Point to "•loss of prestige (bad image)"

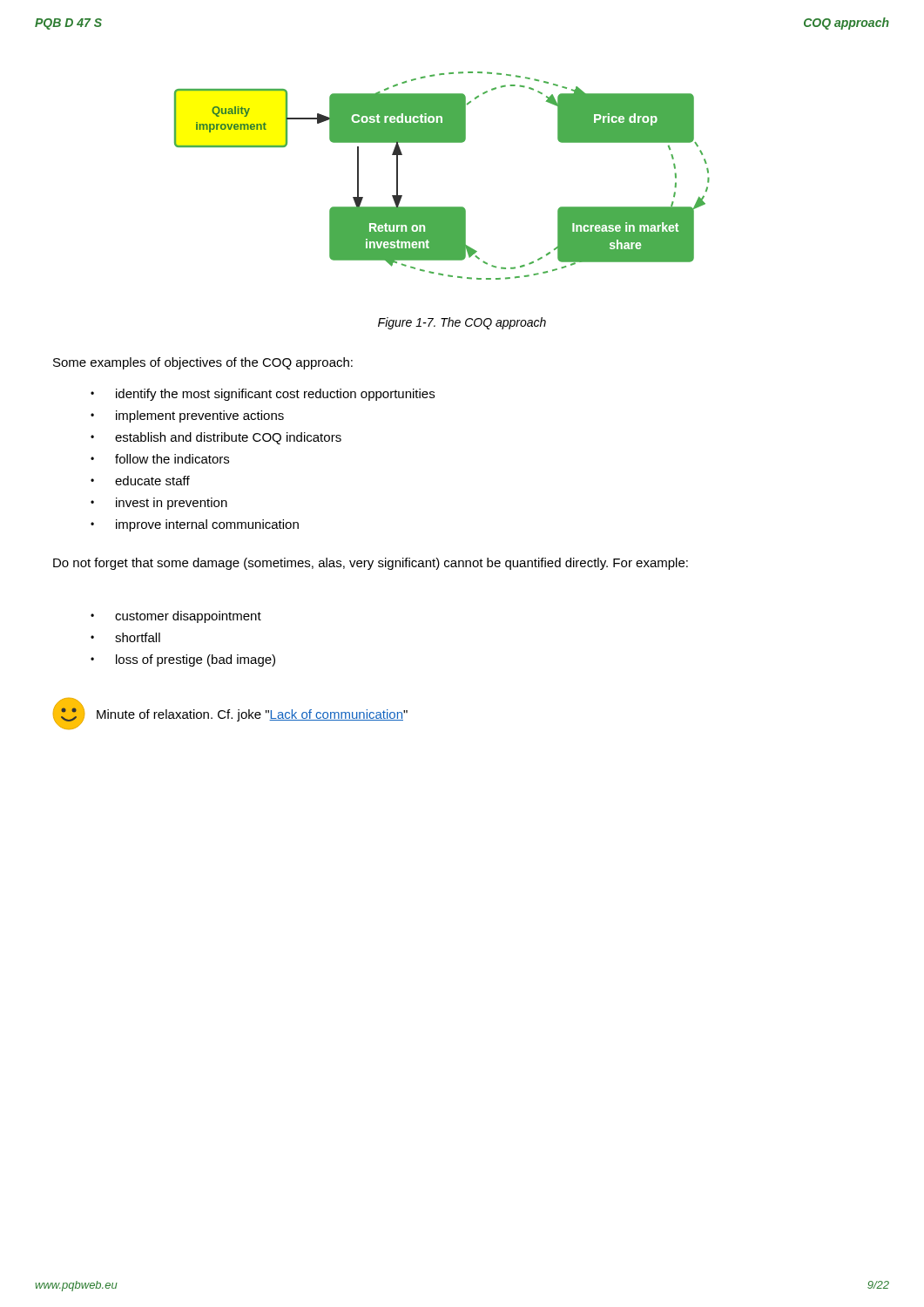pyautogui.click(x=183, y=660)
